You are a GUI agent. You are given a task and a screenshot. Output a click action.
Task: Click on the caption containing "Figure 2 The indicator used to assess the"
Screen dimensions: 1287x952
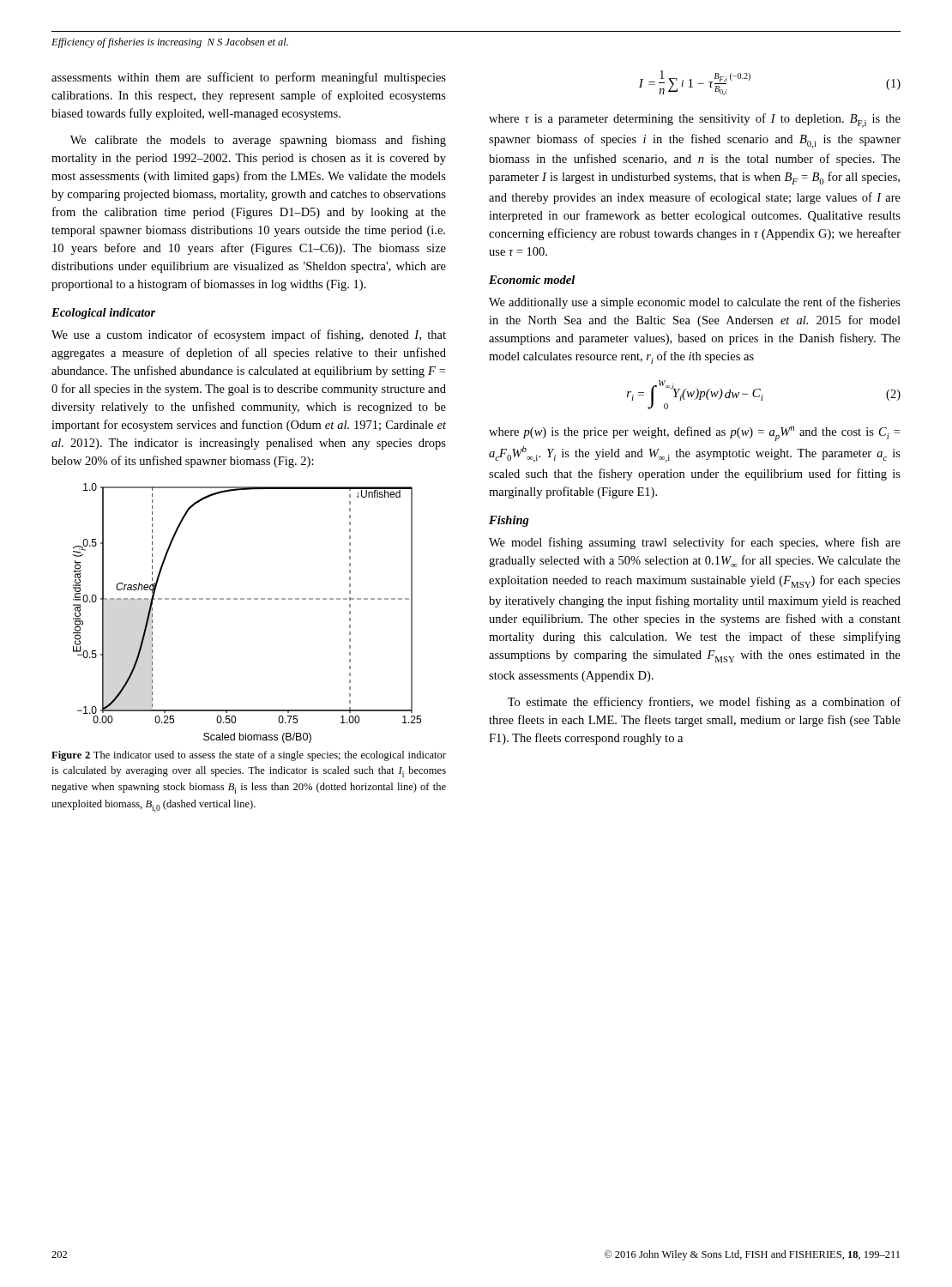point(249,781)
